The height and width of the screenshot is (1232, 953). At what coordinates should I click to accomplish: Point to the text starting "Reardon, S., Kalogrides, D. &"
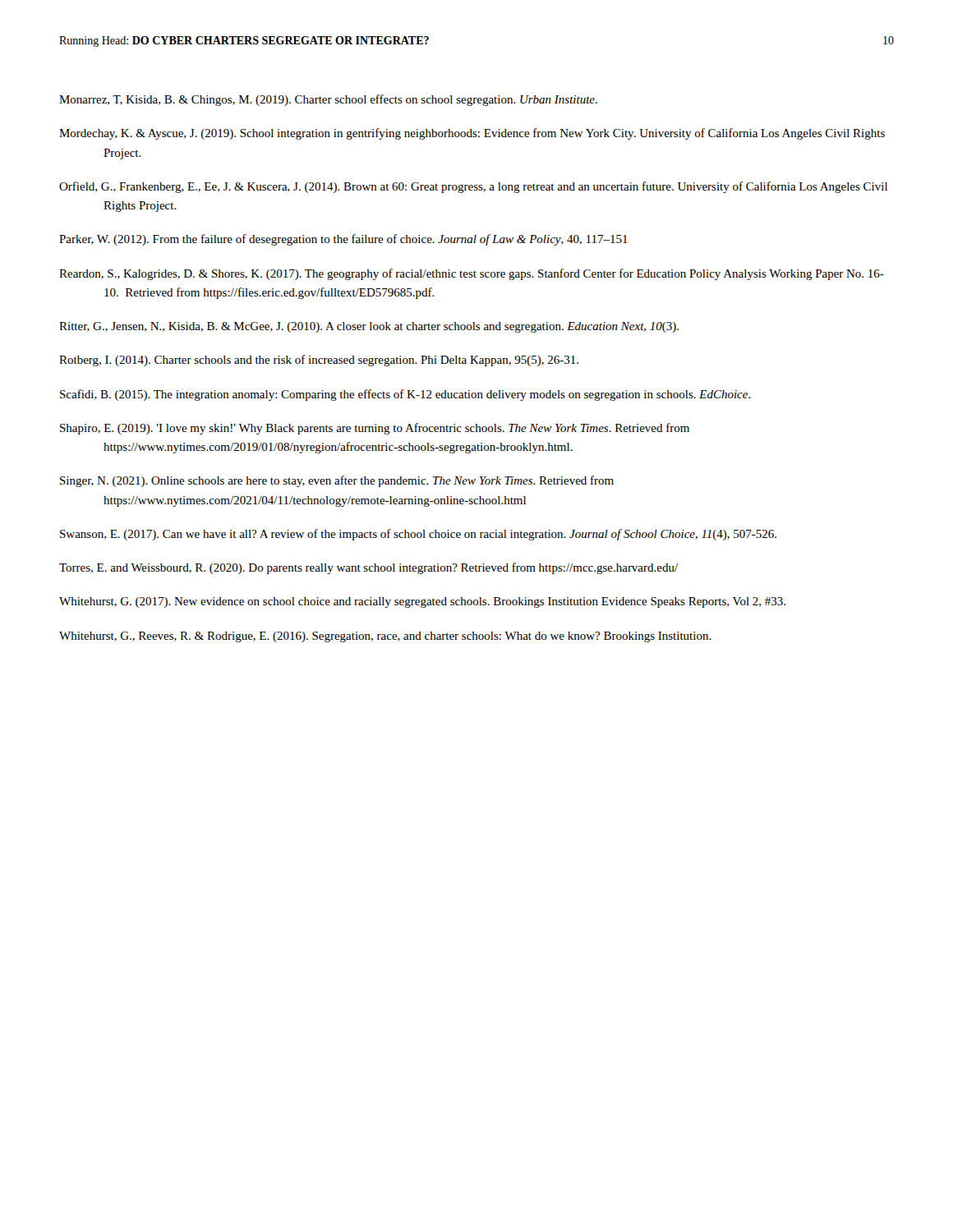pos(472,283)
